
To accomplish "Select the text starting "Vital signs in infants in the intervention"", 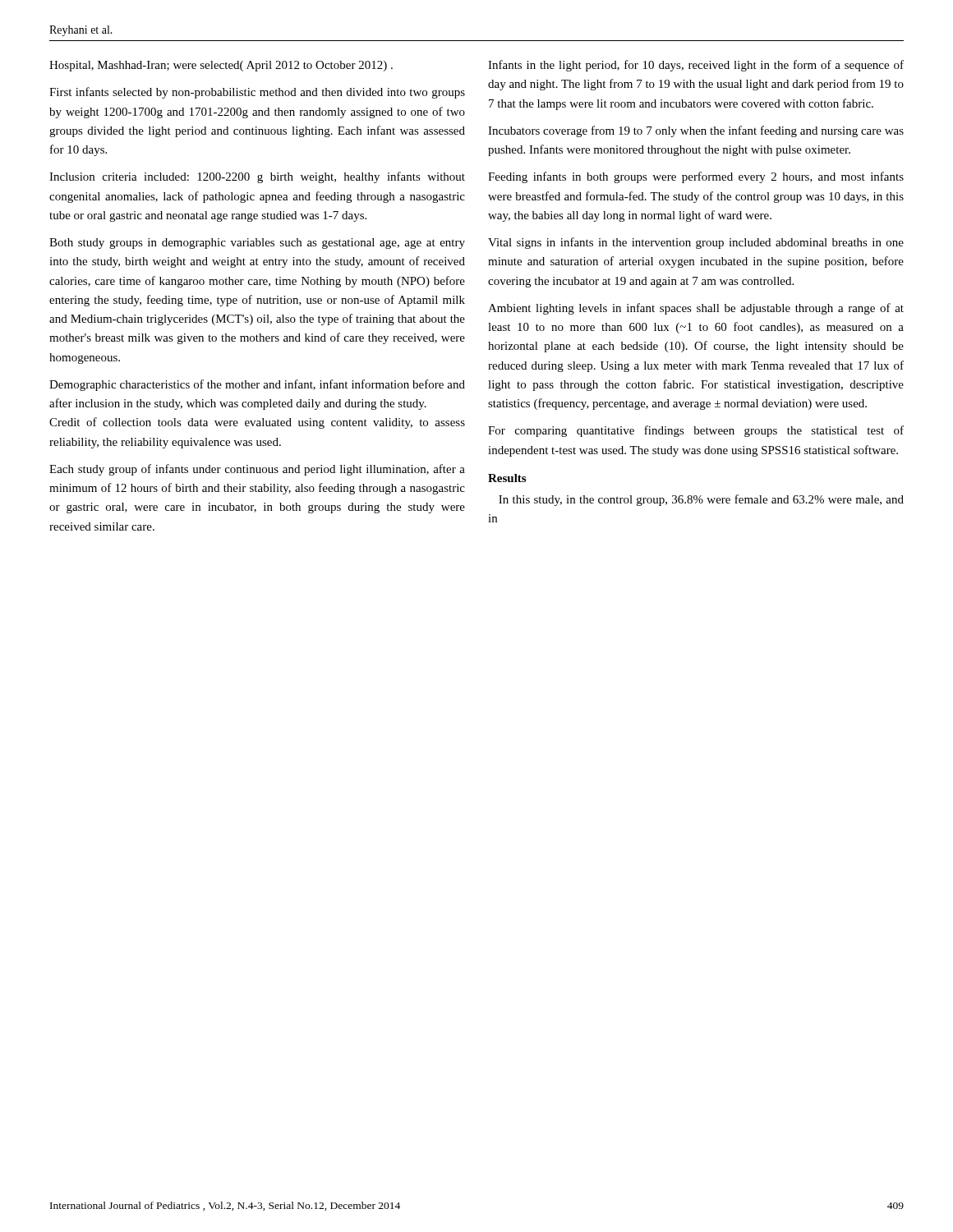I will [x=696, y=261].
